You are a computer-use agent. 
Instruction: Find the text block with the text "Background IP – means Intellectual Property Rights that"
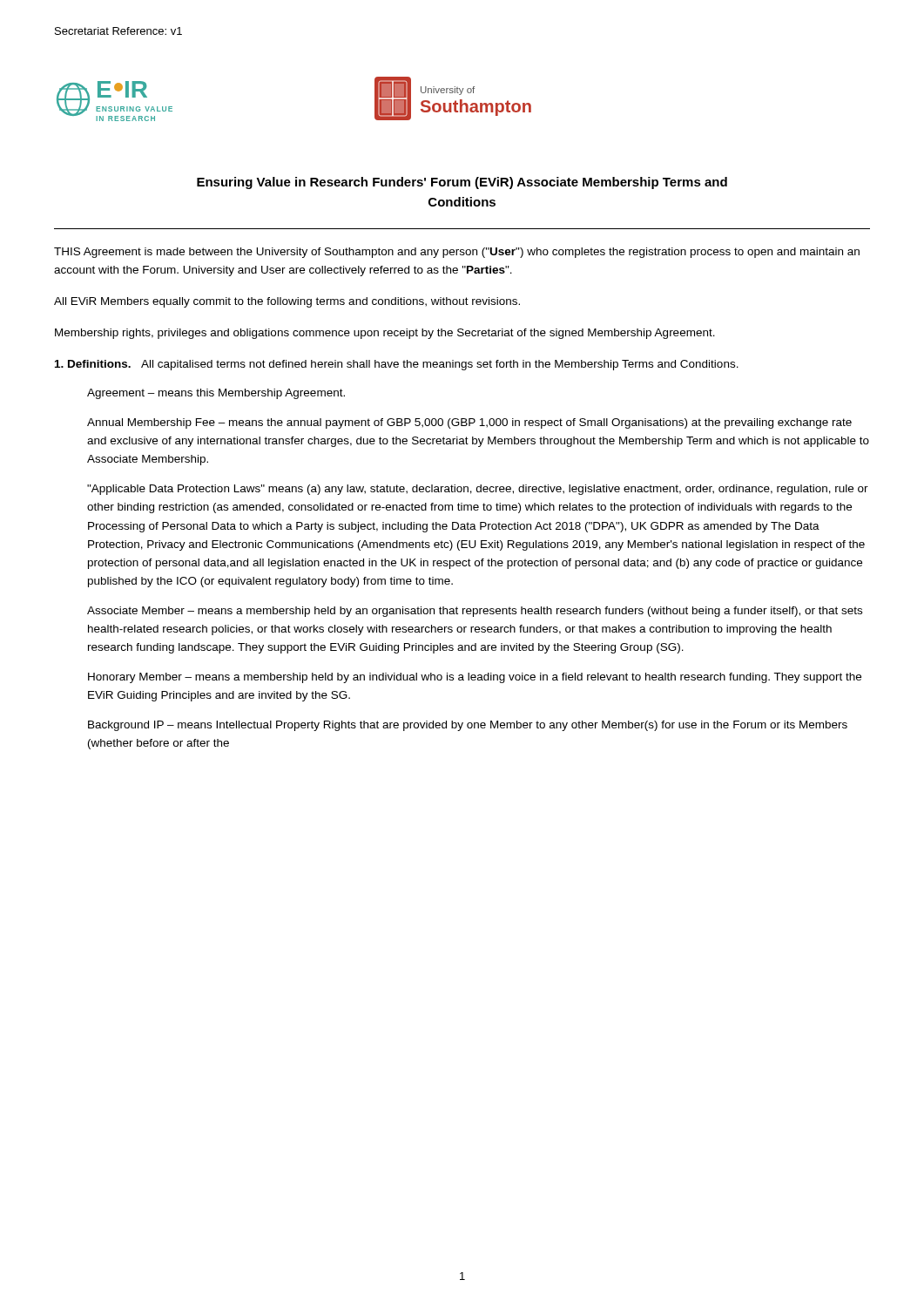tap(467, 734)
